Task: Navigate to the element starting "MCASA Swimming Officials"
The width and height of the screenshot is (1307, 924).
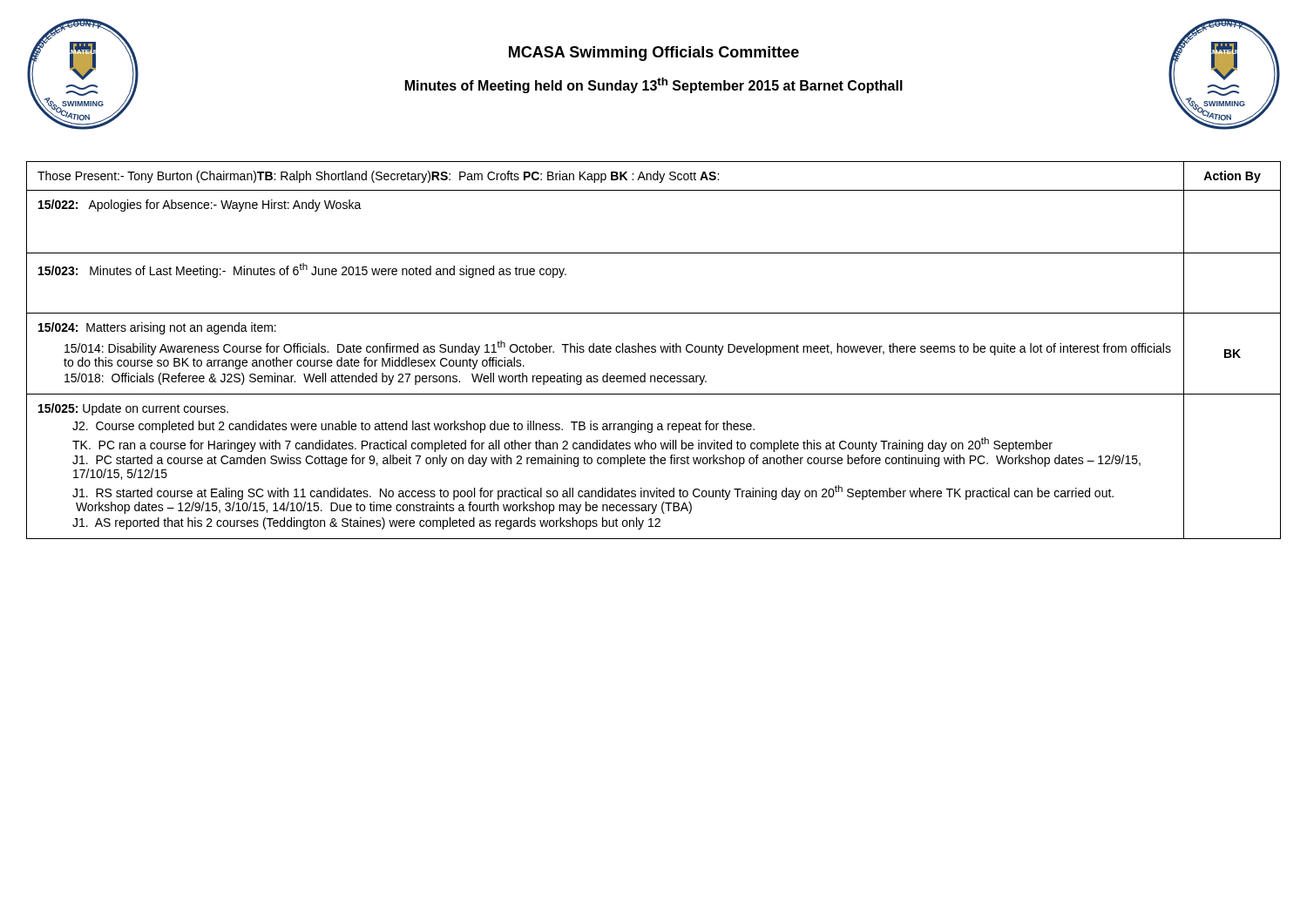Action: (x=654, y=69)
